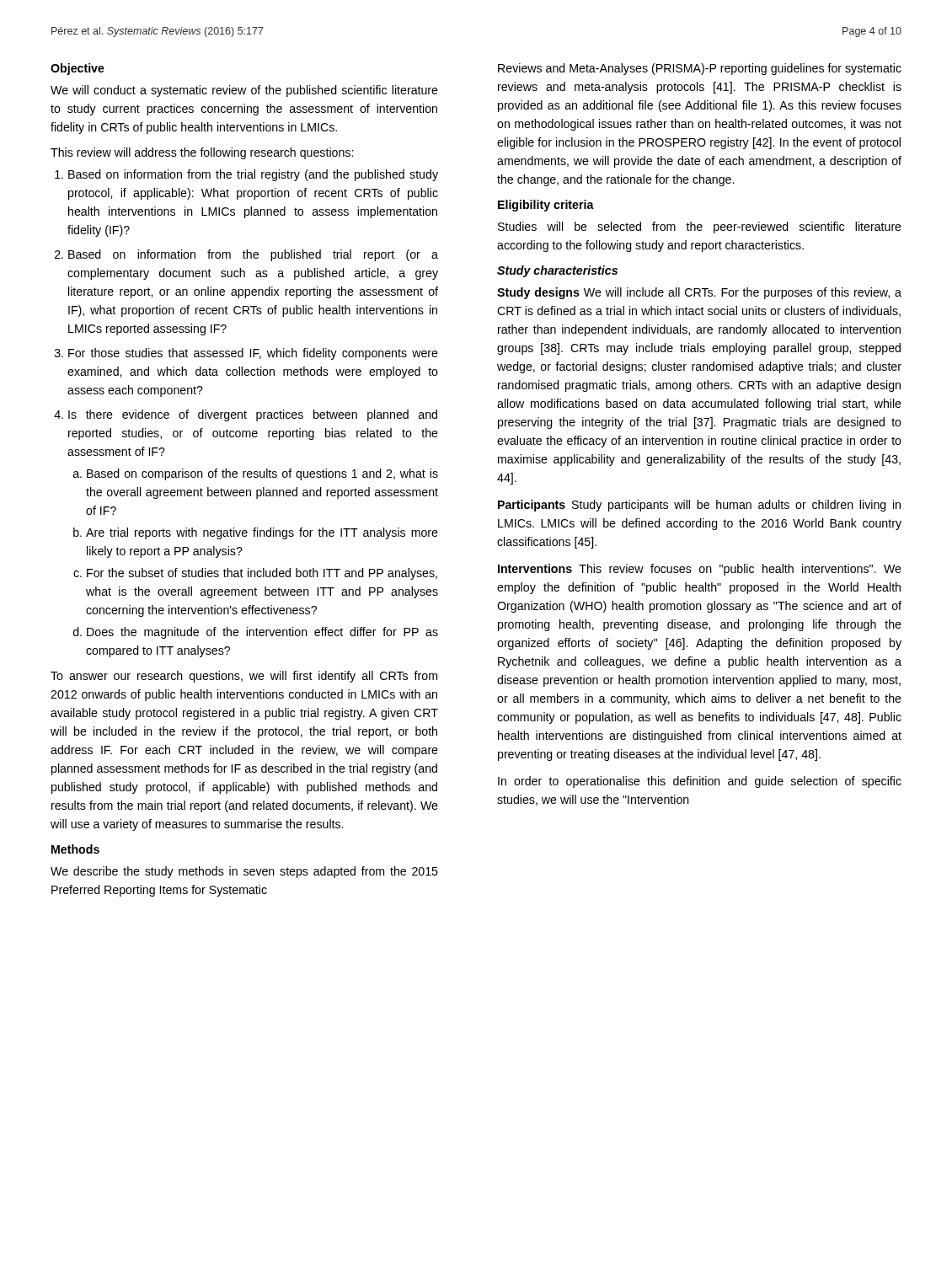The width and height of the screenshot is (952, 1264).
Task: Select the block starting "This review will"
Action: pos(244,153)
